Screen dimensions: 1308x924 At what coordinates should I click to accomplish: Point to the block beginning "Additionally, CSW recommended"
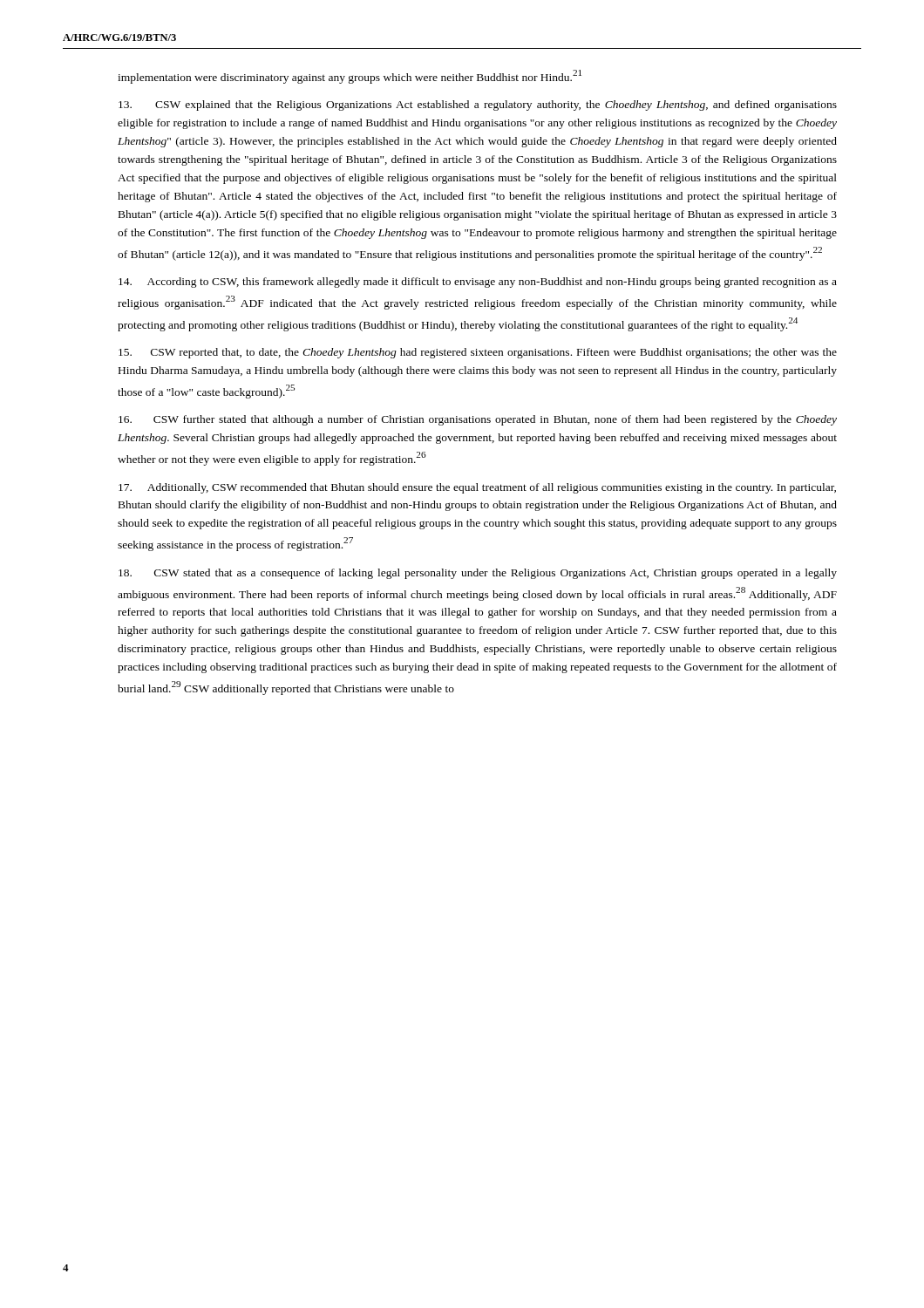click(477, 515)
